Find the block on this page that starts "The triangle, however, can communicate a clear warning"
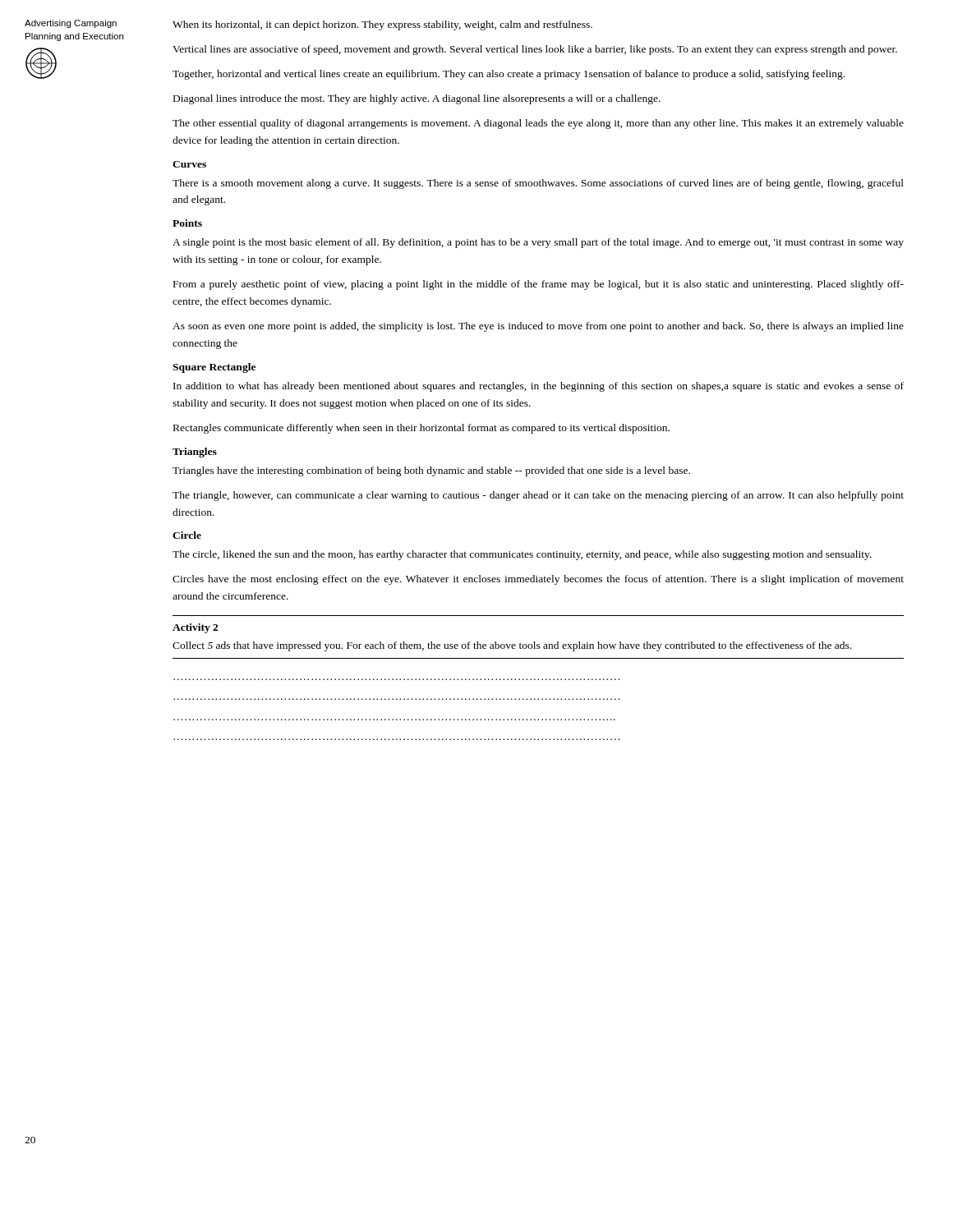This screenshot has width=953, height=1232. (x=538, y=503)
